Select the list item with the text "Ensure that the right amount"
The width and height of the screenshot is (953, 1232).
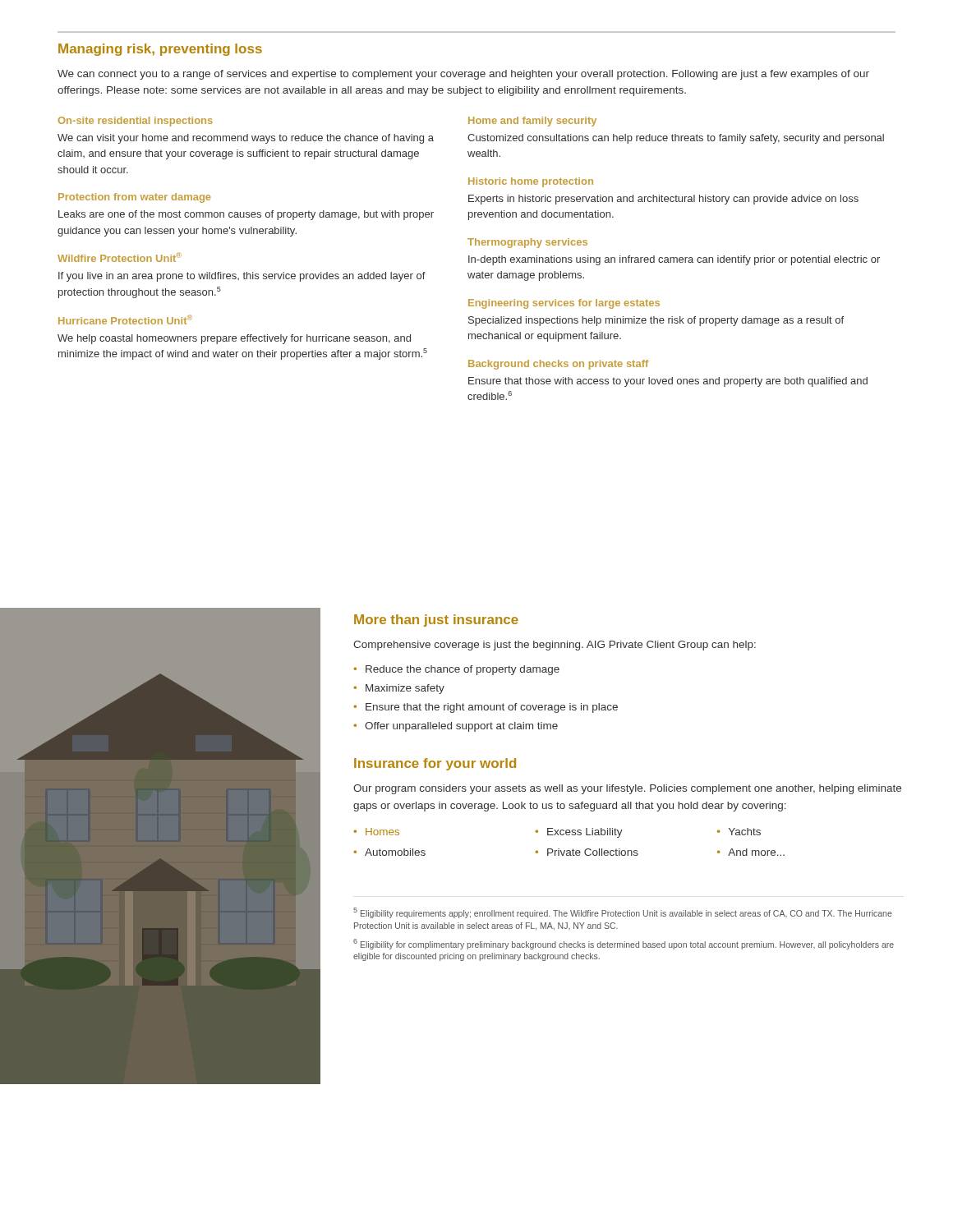(x=492, y=707)
